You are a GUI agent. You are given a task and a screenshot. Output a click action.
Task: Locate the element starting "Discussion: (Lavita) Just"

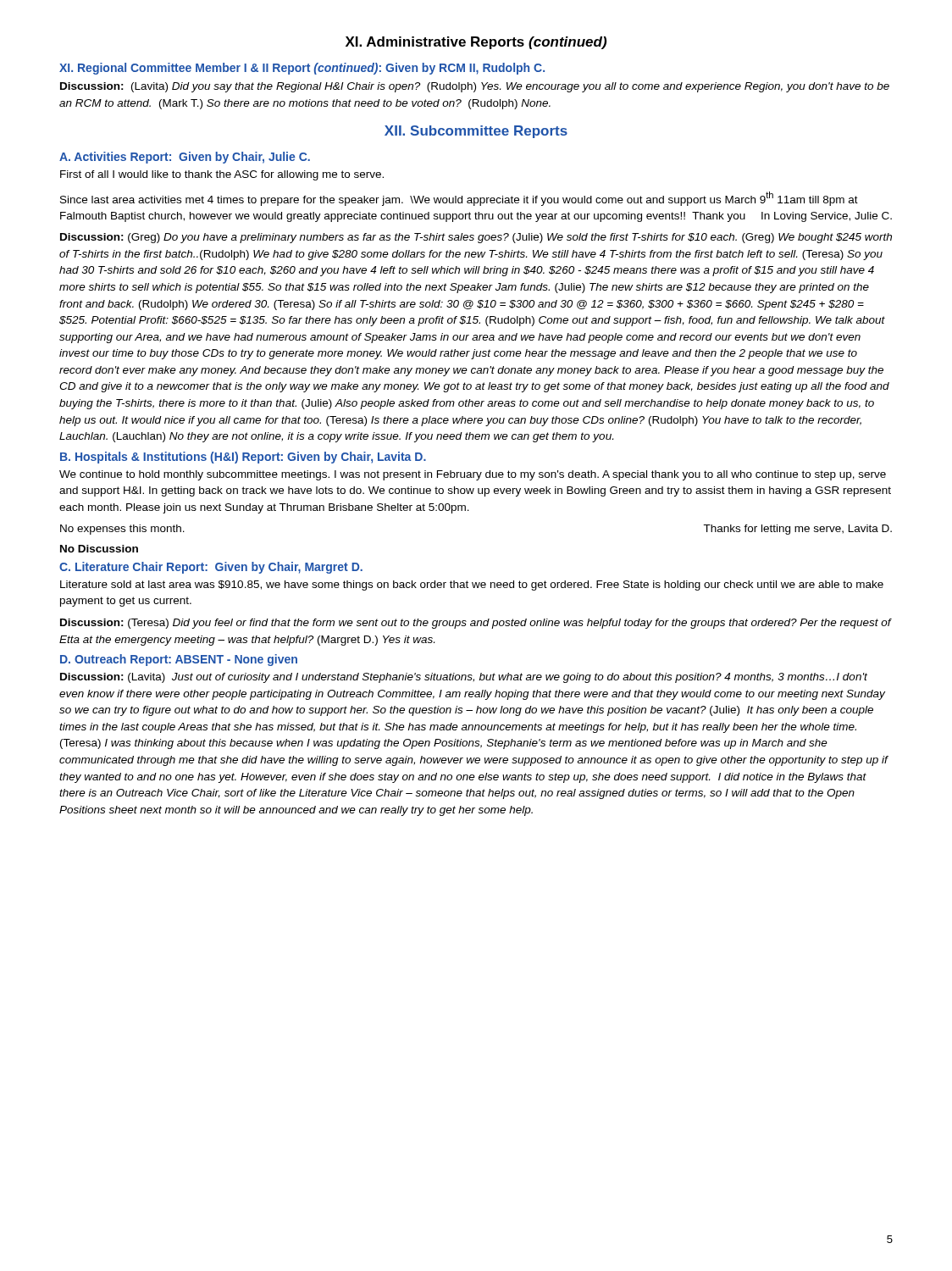(473, 743)
